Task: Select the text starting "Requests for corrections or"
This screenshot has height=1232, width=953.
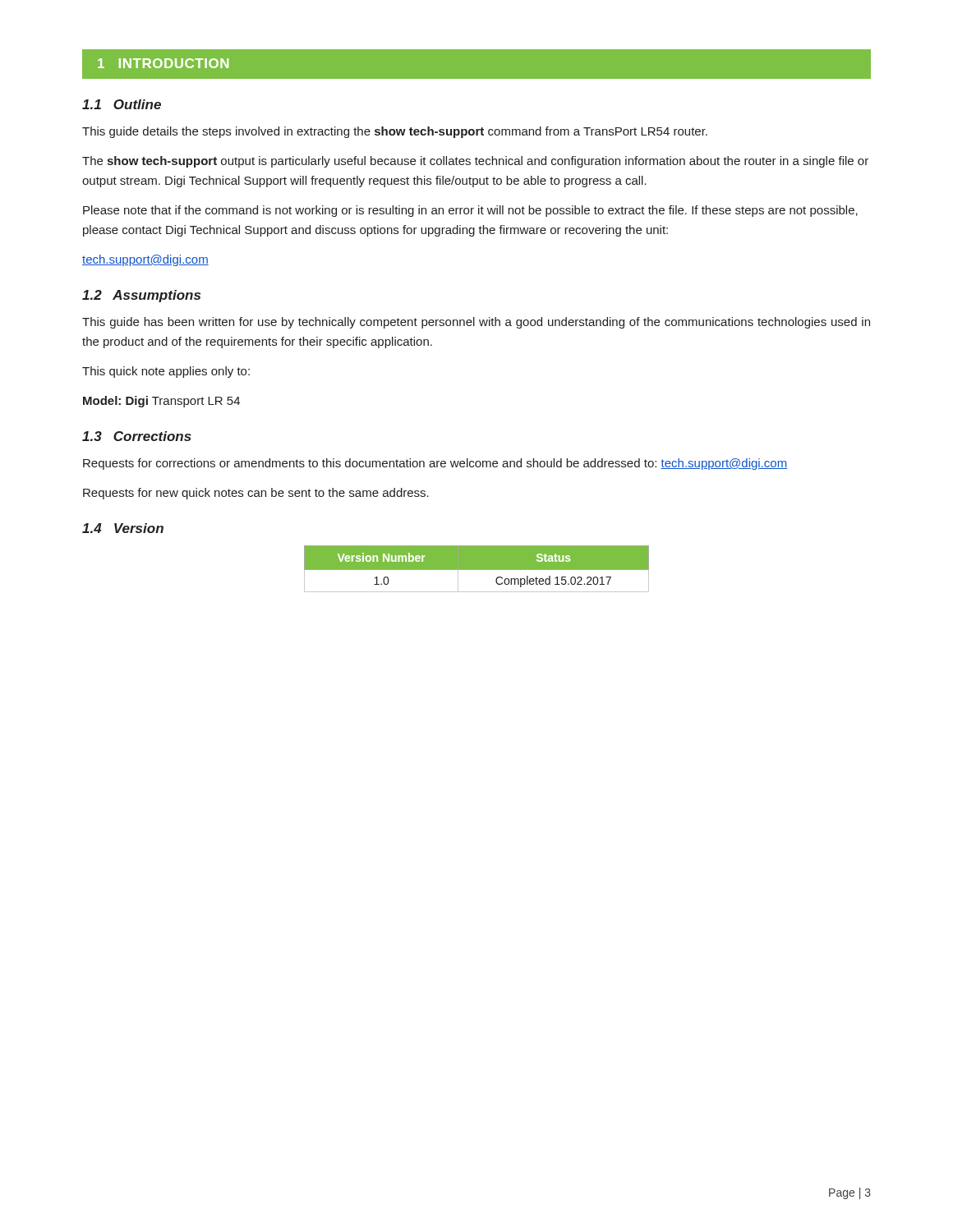Action: (x=435, y=463)
